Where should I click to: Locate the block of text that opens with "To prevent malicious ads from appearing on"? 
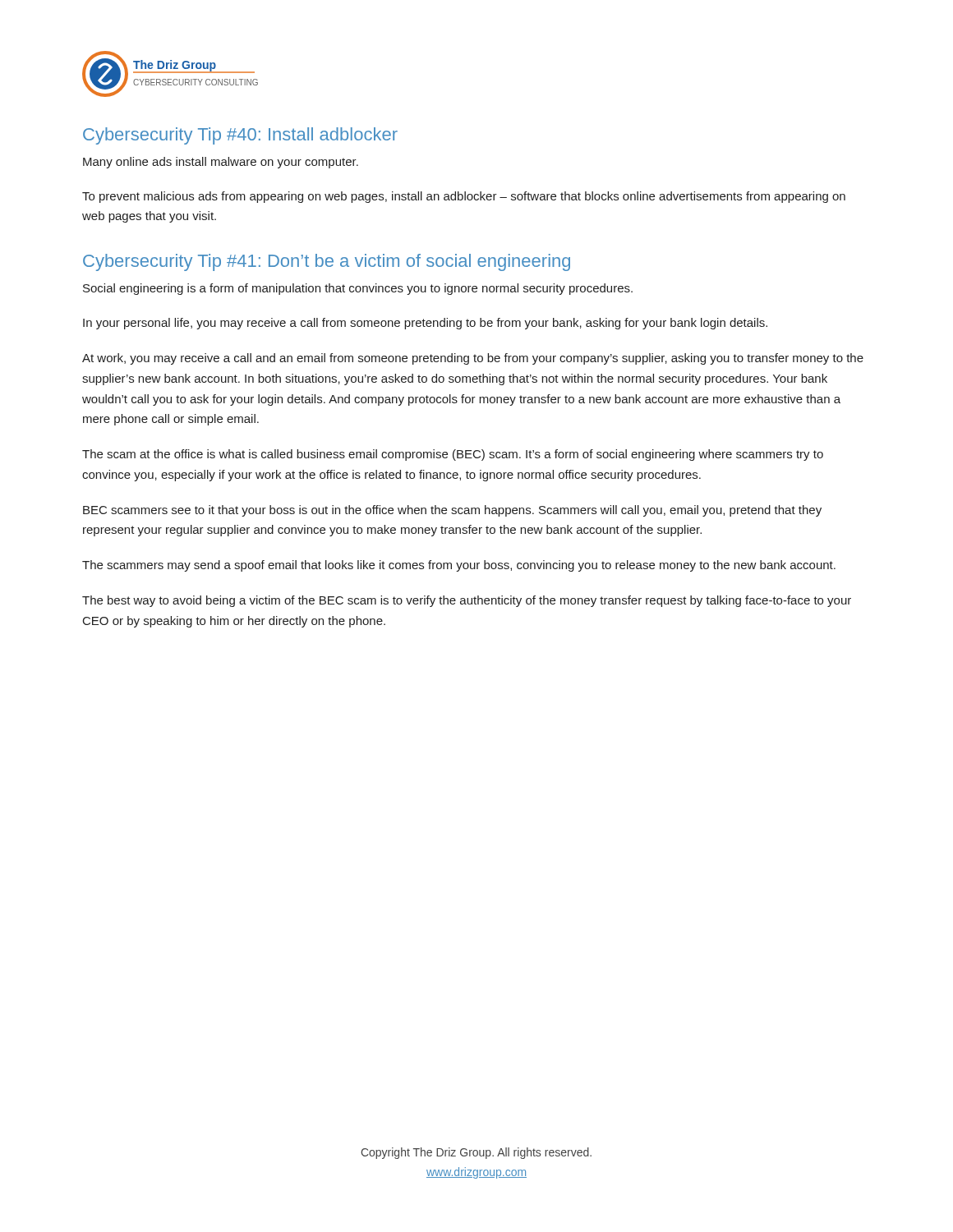tap(464, 206)
